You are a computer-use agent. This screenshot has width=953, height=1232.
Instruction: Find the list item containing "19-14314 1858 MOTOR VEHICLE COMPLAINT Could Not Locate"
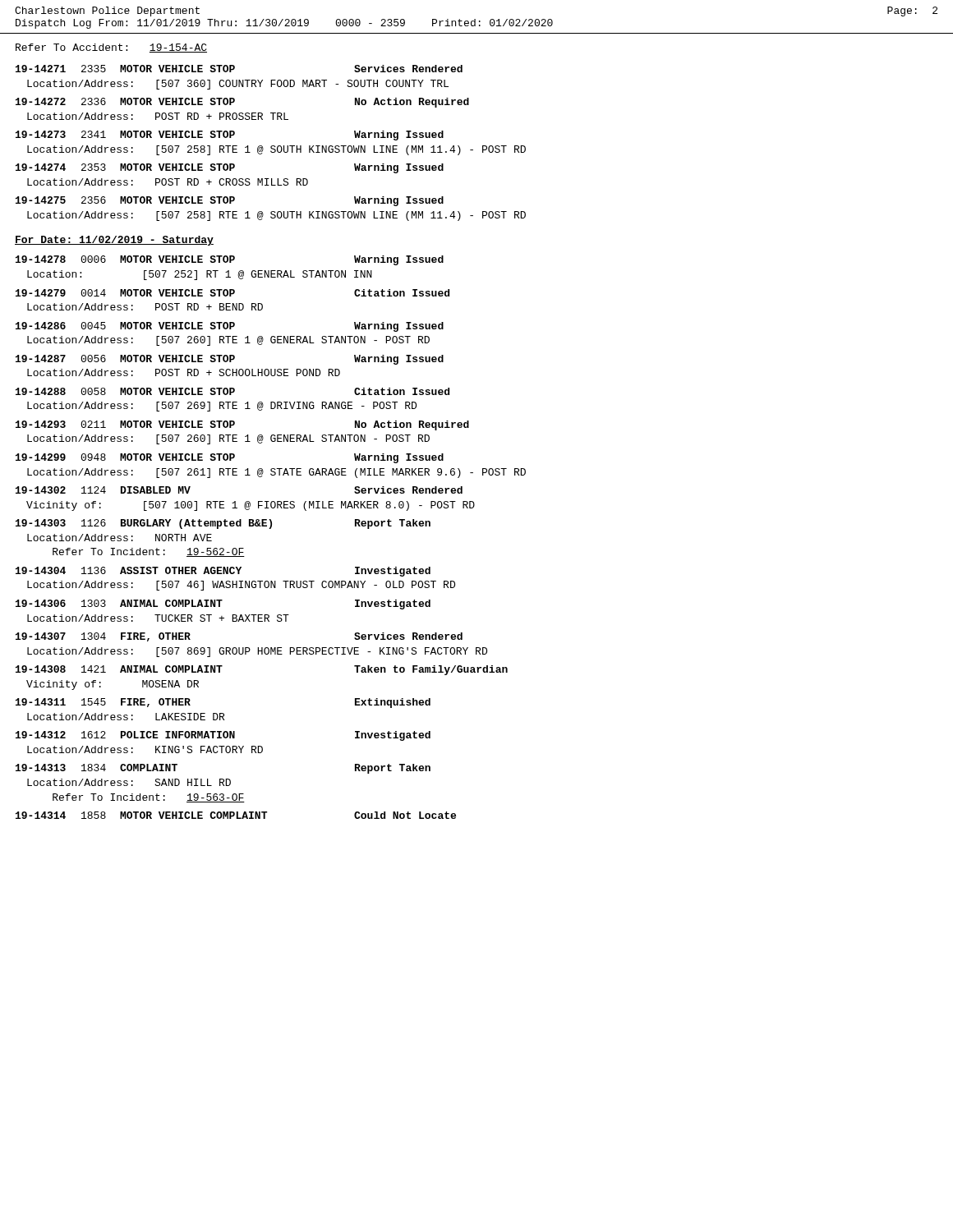pos(236,815)
